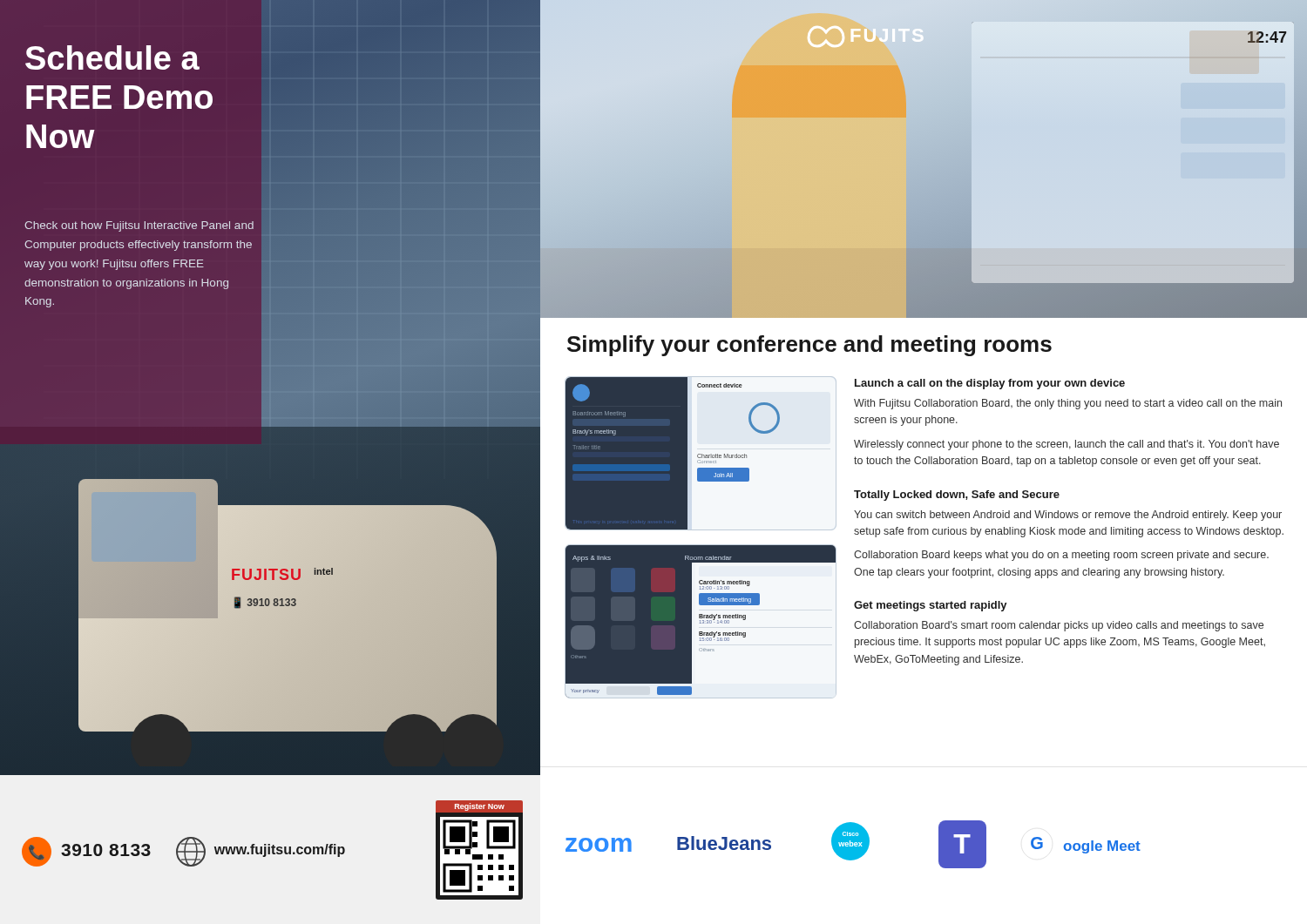1307x924 pixels.
Task: Click on the element starting "Collaboration Board keeps"
Action: pos(1062,563)
